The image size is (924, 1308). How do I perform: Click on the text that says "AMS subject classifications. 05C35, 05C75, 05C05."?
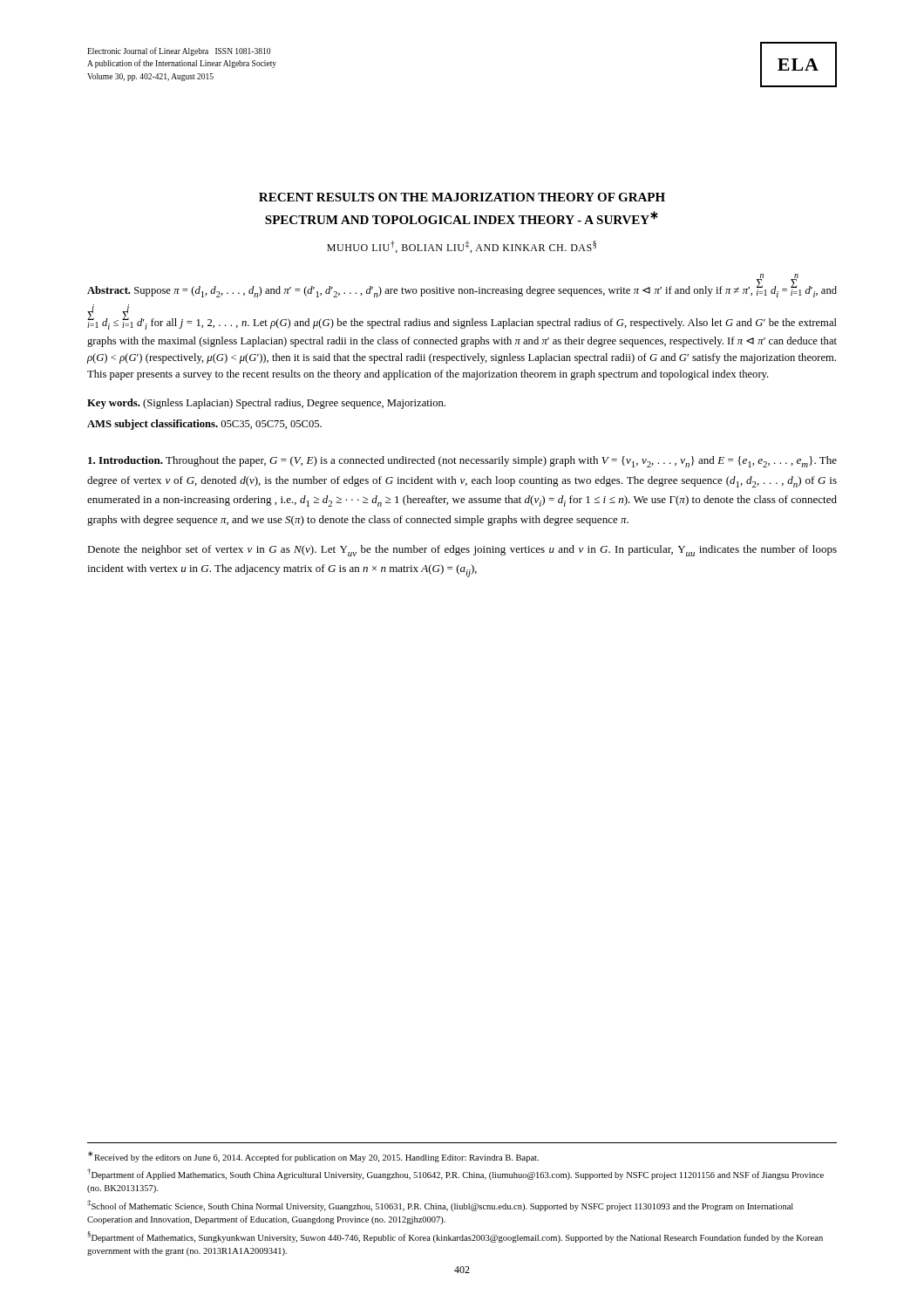(205, 424)
